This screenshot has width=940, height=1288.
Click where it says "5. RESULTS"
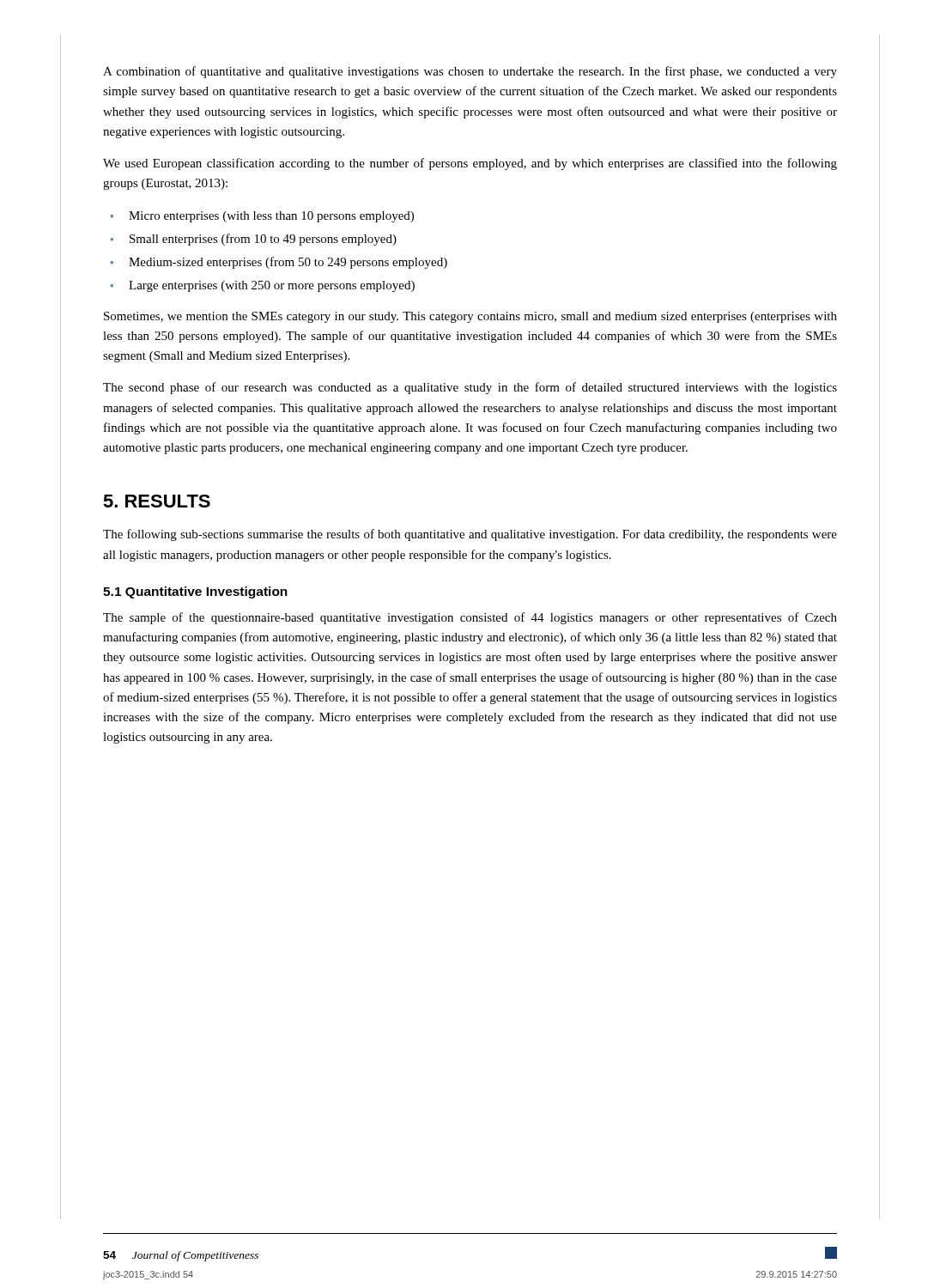point(157,501)
